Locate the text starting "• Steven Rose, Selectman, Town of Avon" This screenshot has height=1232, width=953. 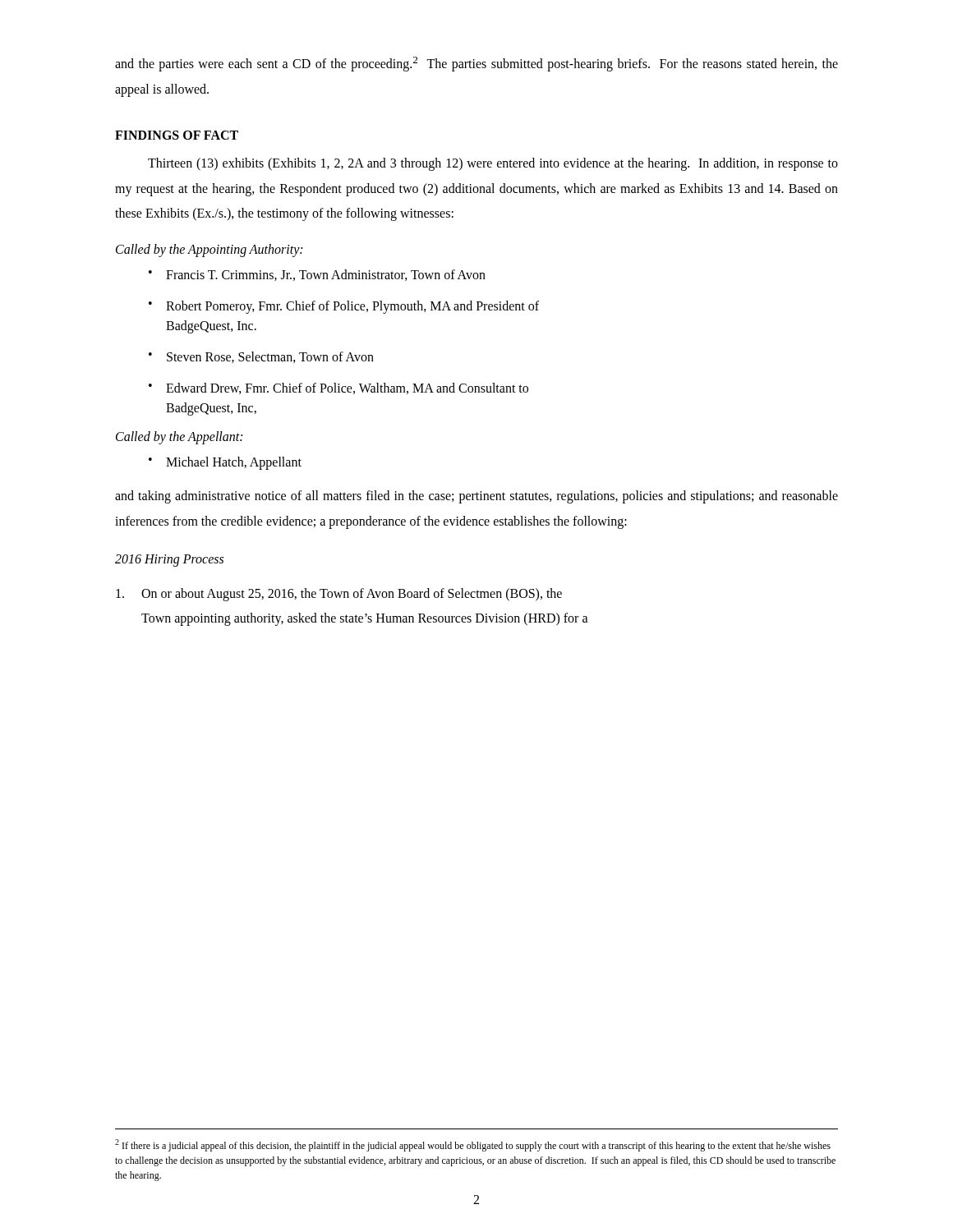[x=261, y=358]
